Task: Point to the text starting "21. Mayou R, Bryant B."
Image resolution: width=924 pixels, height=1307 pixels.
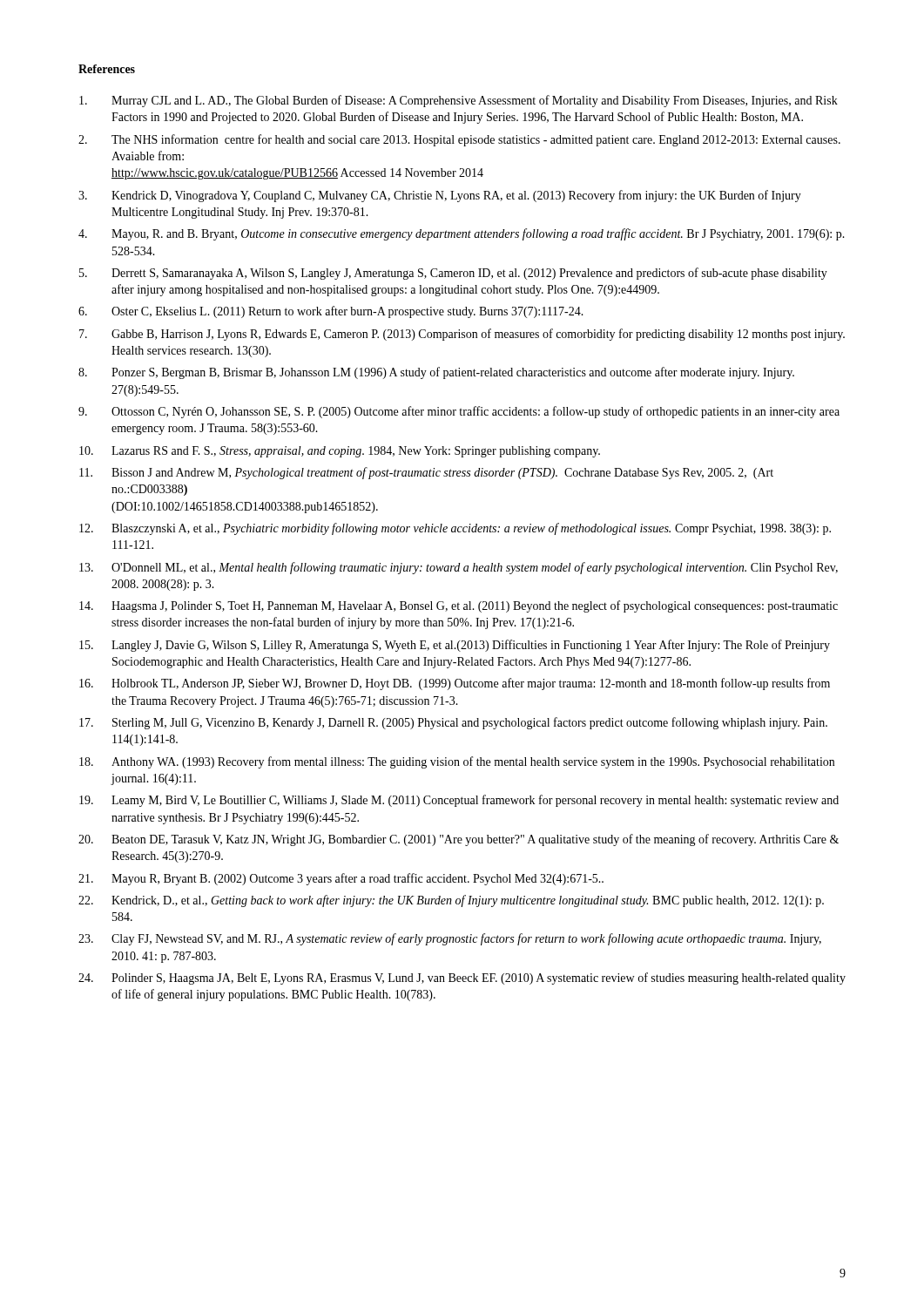Action: click(462, 878)
